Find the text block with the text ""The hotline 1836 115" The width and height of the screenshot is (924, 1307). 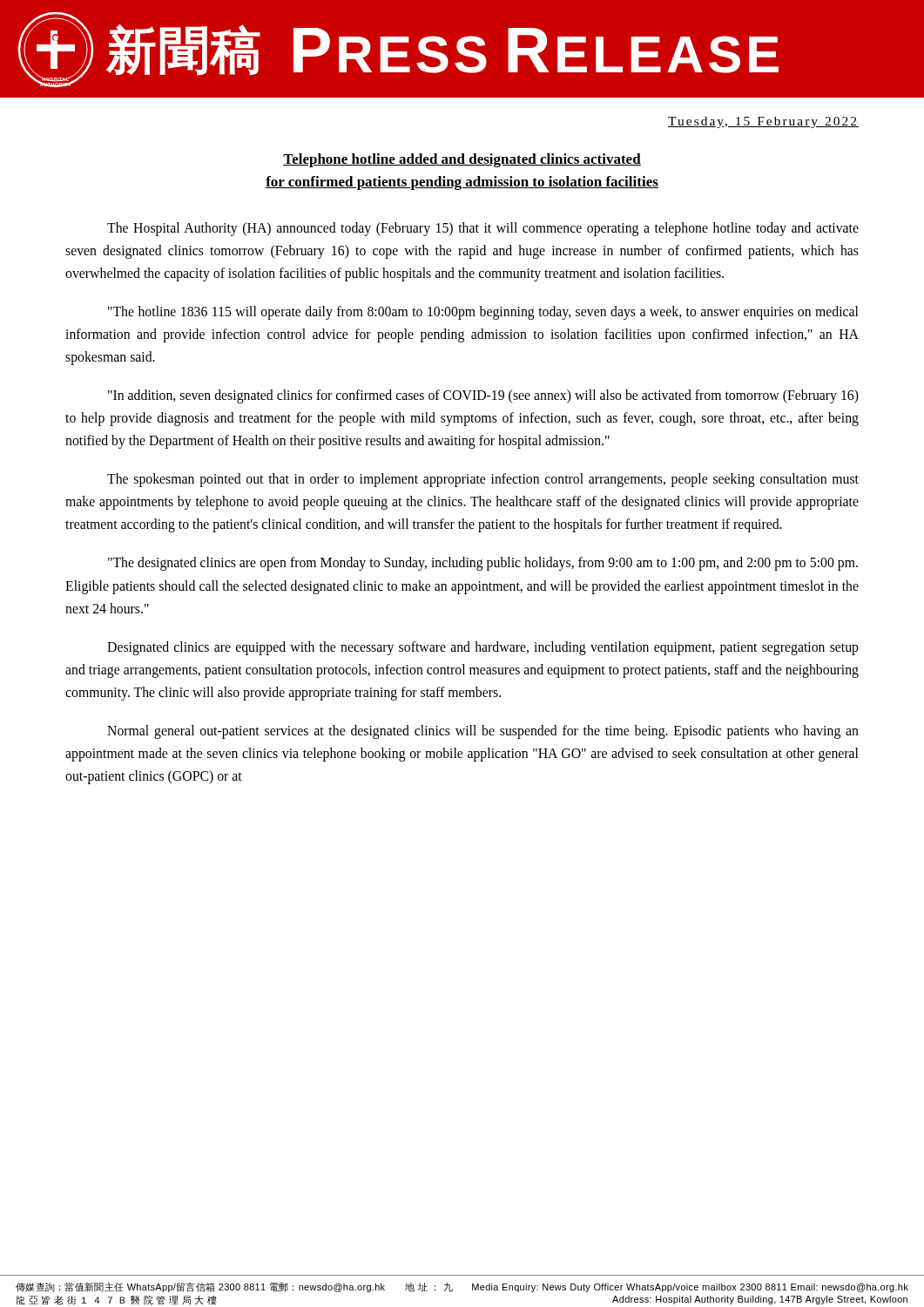pos(462,334)
